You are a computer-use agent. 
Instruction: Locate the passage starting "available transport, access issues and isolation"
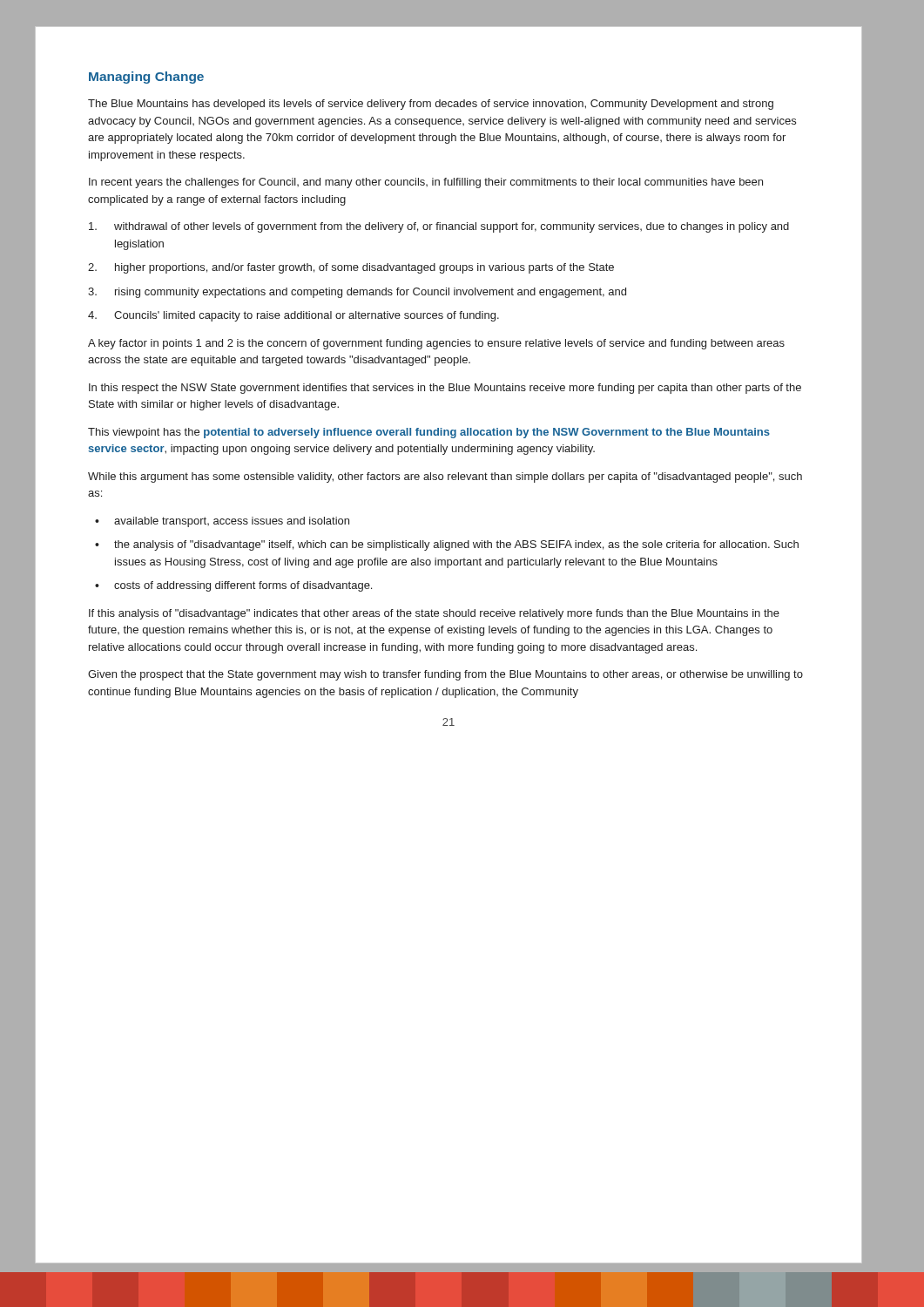[222, 522]
